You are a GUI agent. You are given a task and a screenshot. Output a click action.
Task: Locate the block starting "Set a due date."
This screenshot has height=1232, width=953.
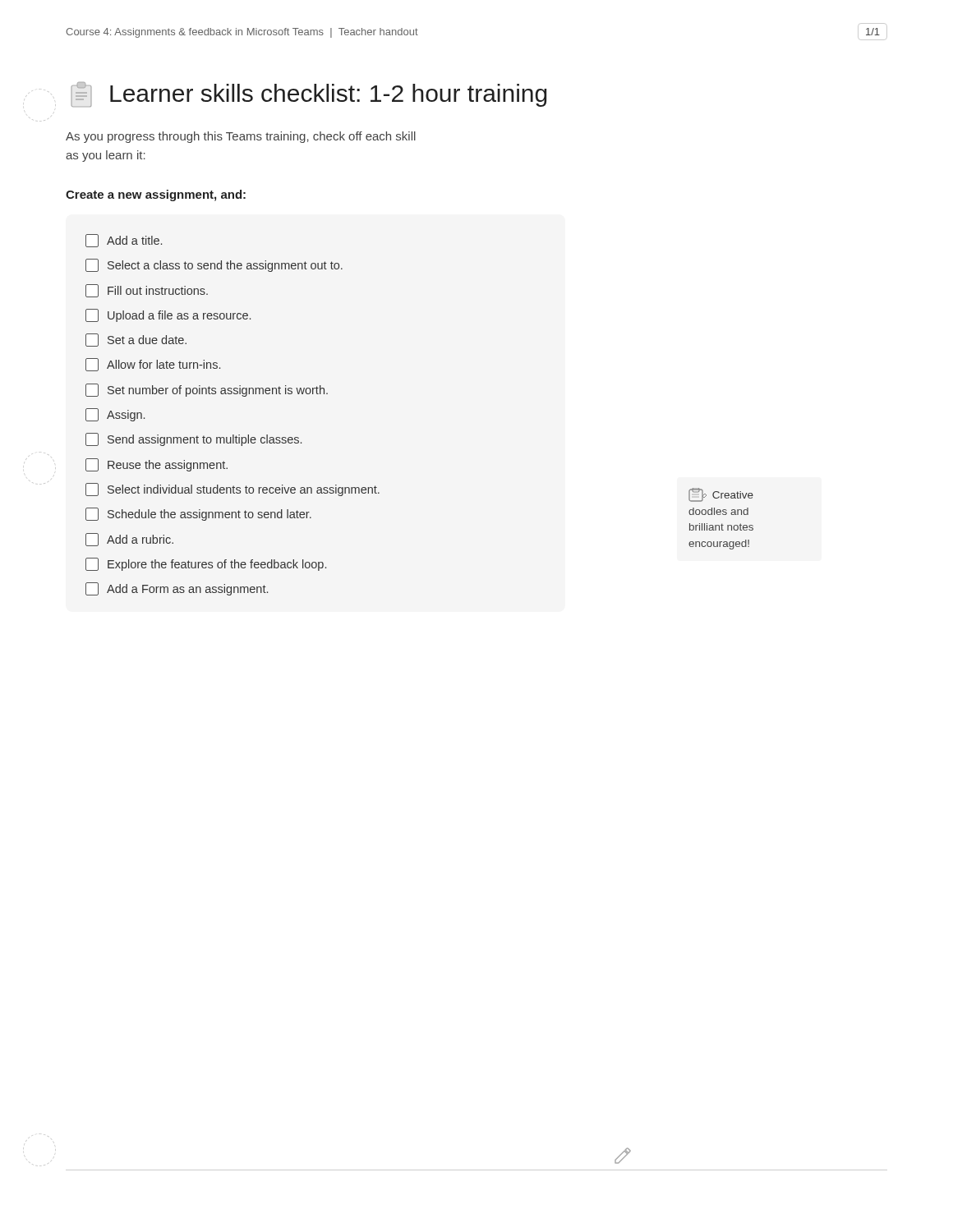pos(137,340)
